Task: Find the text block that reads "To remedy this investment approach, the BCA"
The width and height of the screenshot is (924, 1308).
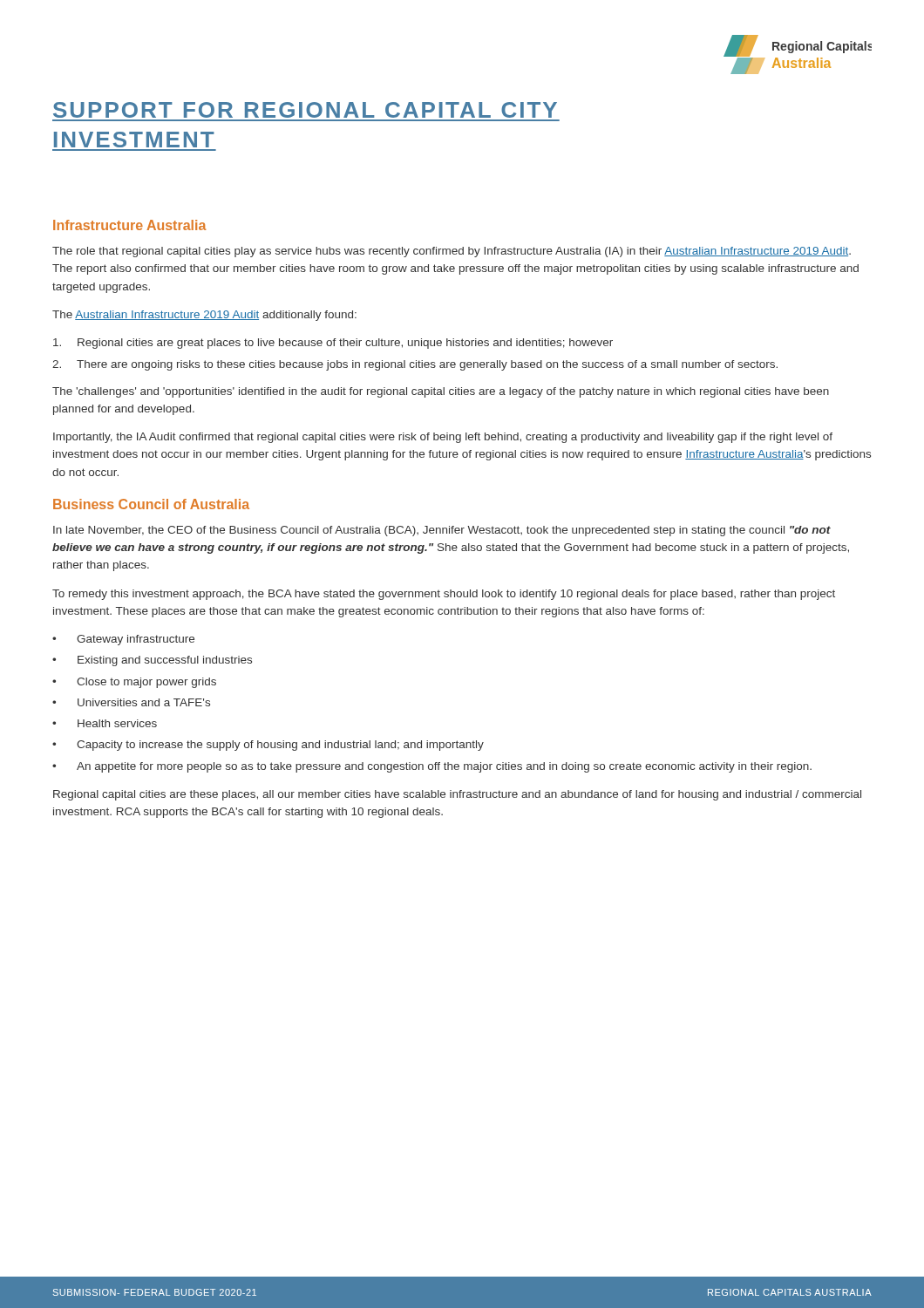Action: pos(444,602)
